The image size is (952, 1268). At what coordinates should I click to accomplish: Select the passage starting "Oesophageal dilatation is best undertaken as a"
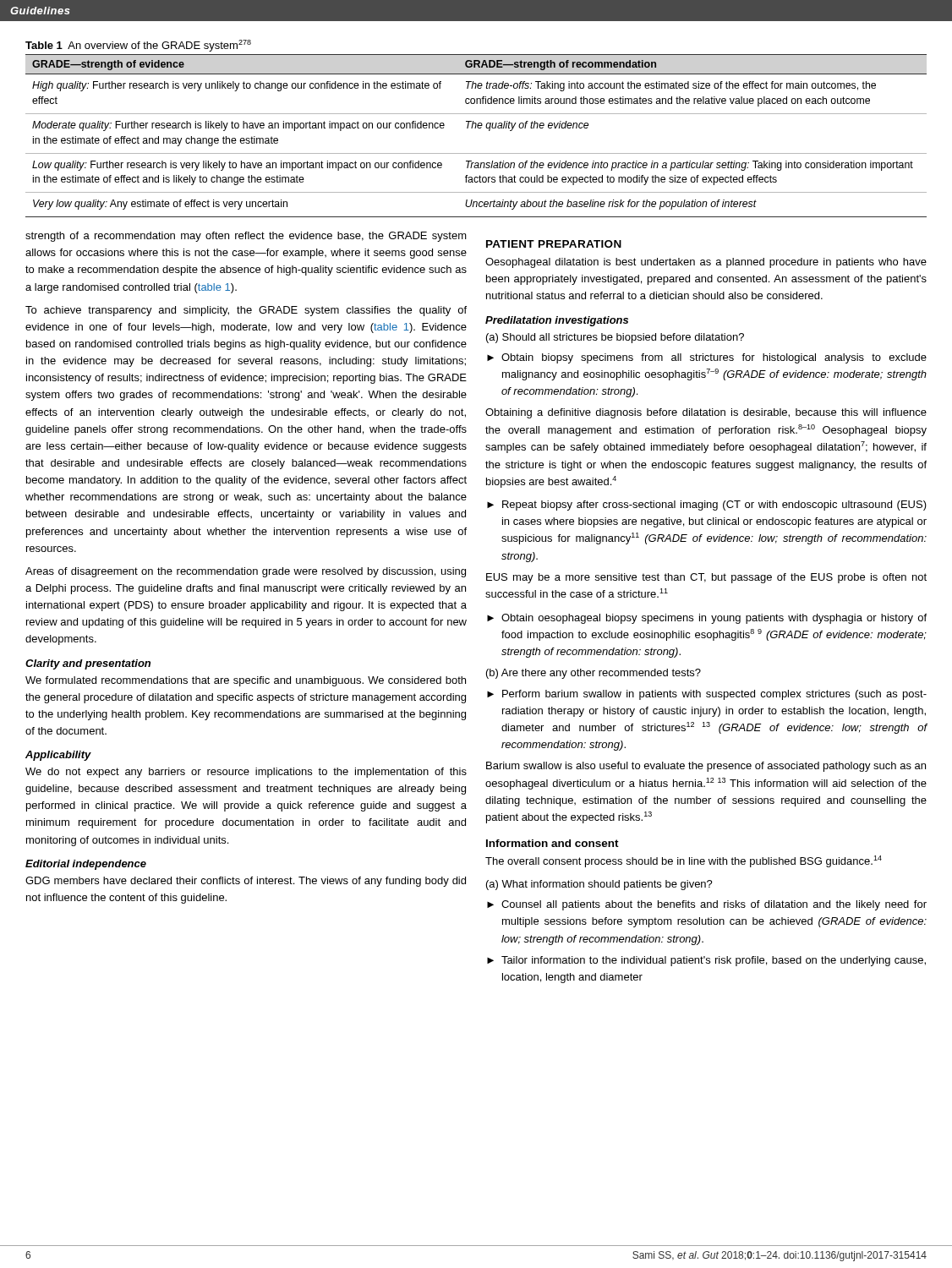706,279
